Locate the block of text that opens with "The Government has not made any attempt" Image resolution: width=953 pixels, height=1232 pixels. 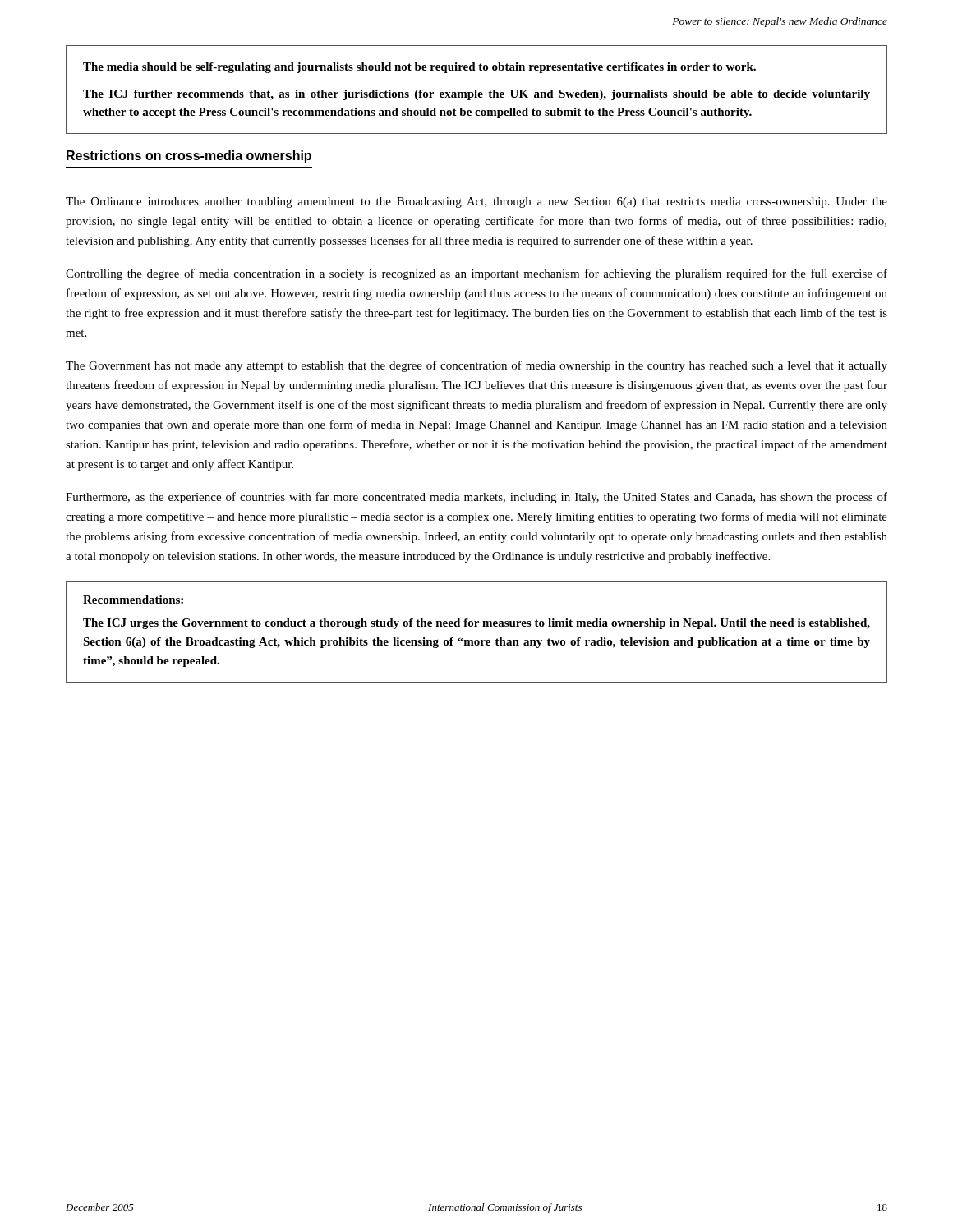coord(476,414)
